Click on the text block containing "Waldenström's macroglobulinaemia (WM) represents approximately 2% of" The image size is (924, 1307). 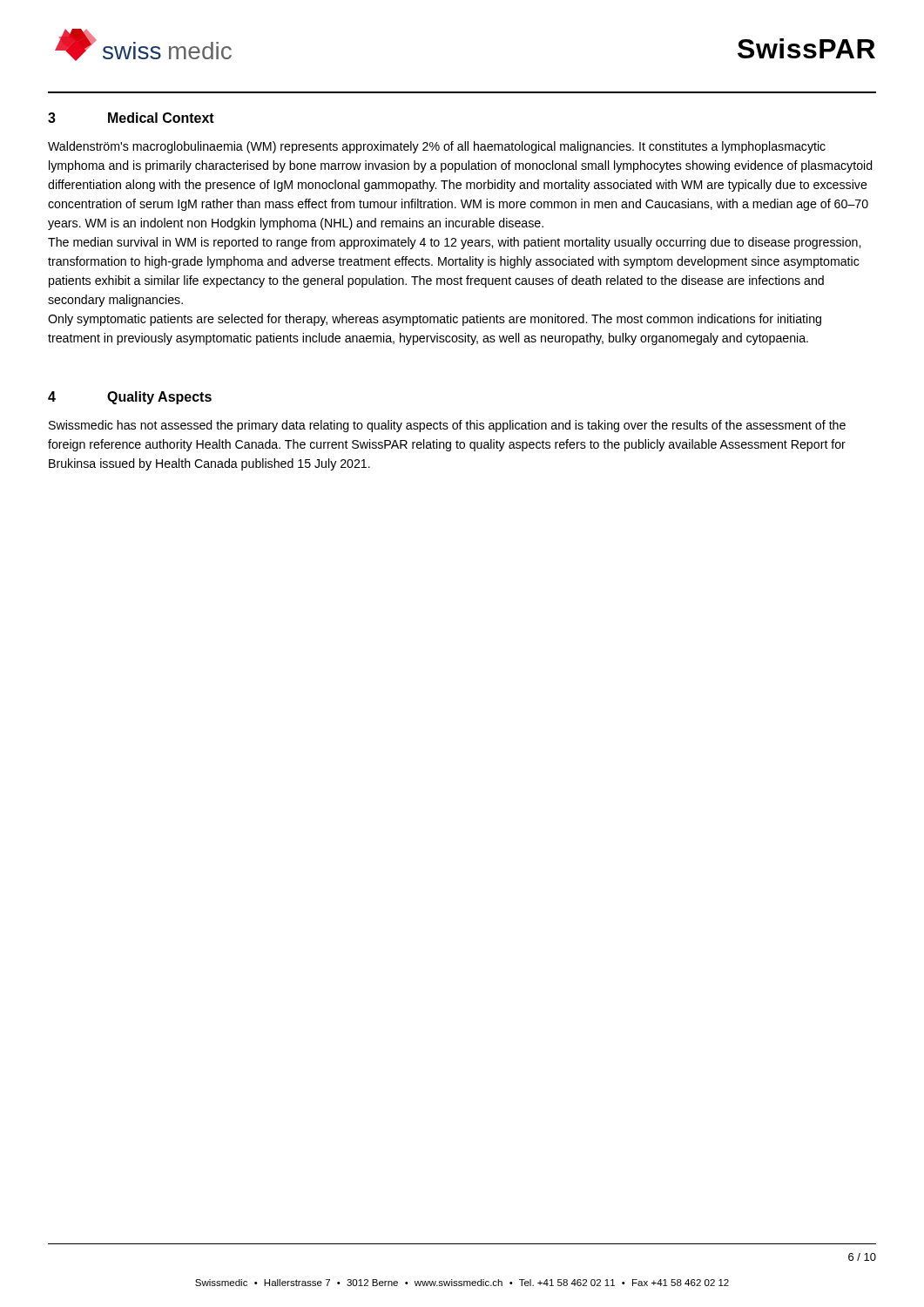tap(460, 242)
